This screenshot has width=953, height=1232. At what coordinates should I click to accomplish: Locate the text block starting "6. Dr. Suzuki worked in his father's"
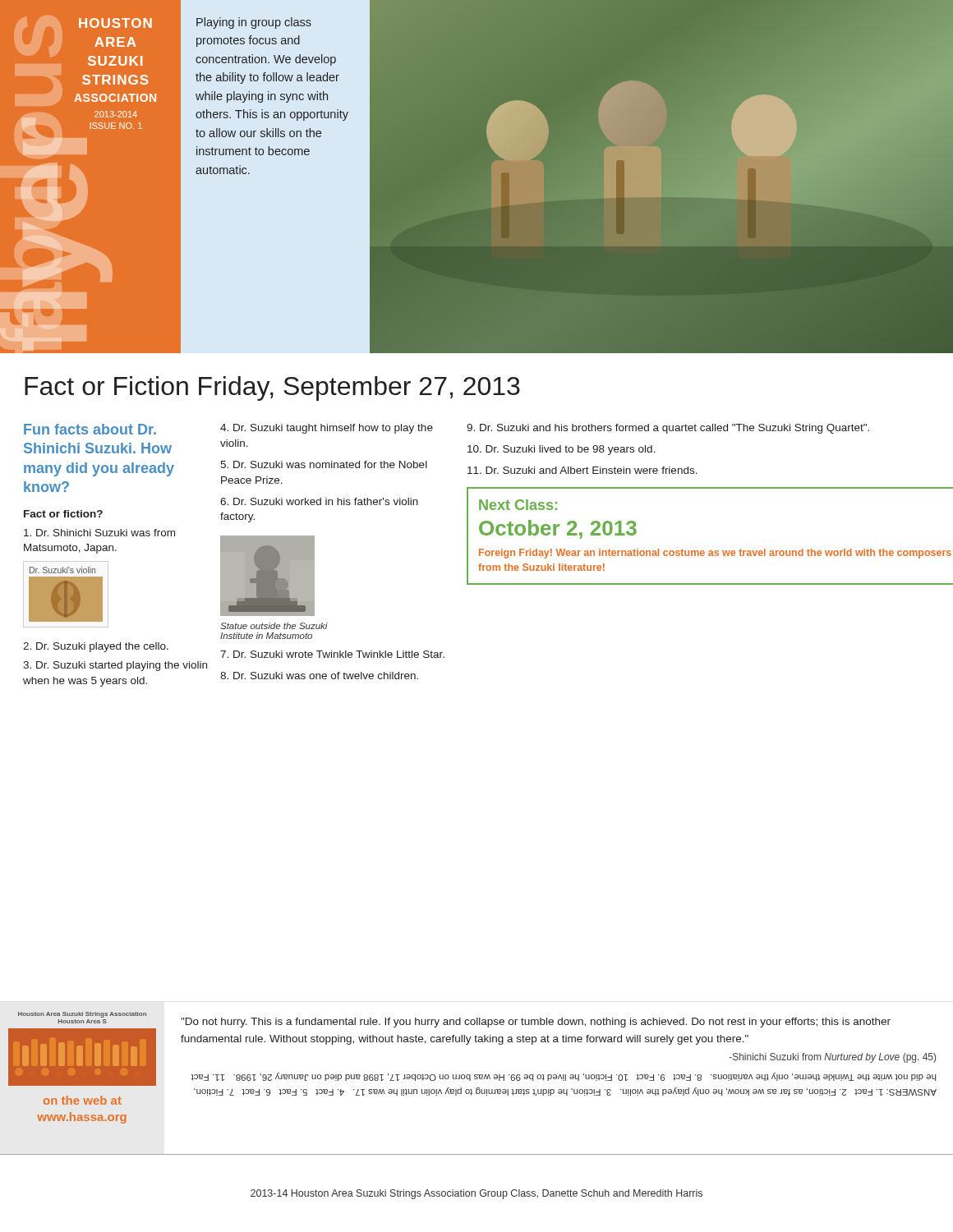(319, 509)
